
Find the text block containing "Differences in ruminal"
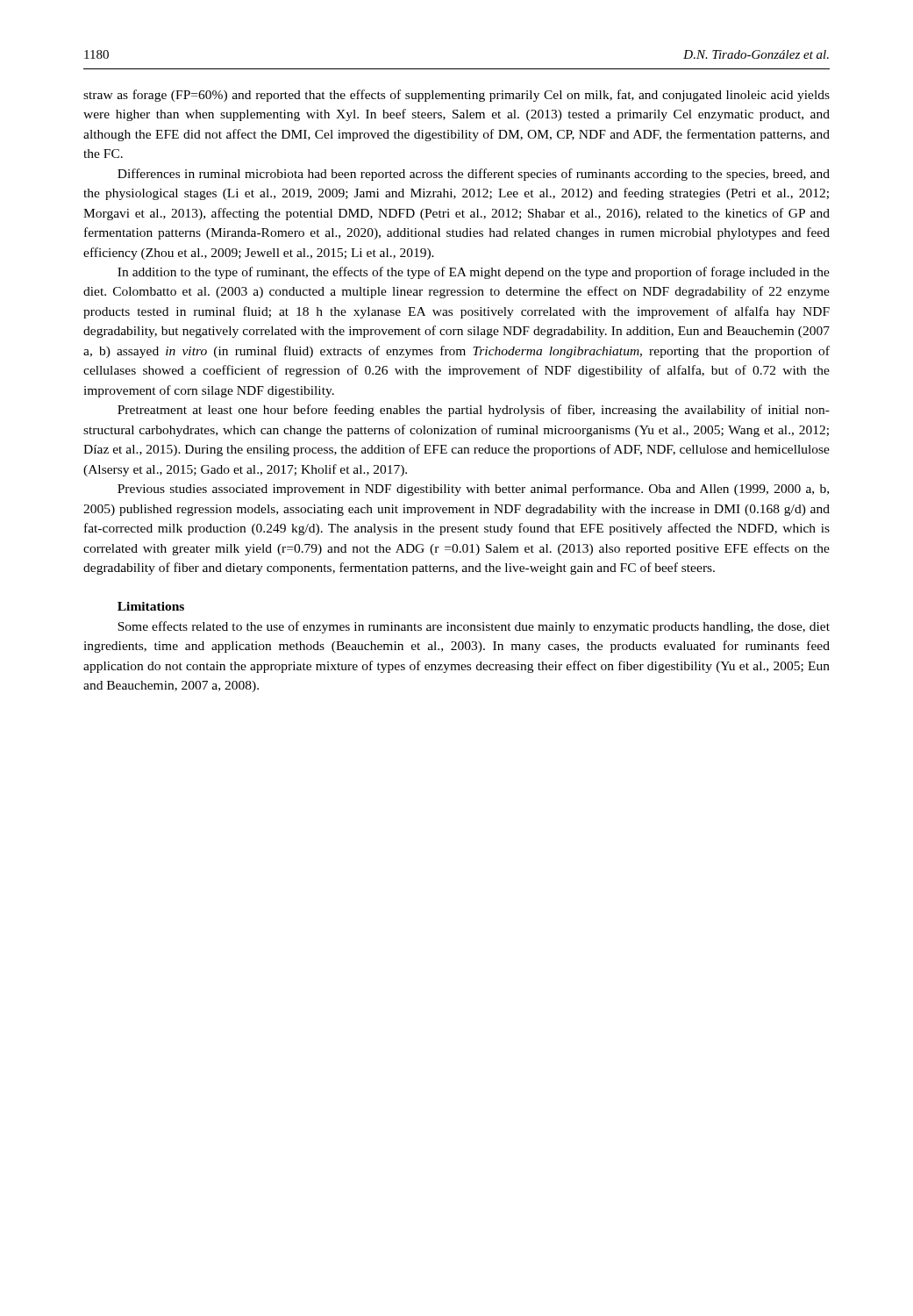(456, 213)
